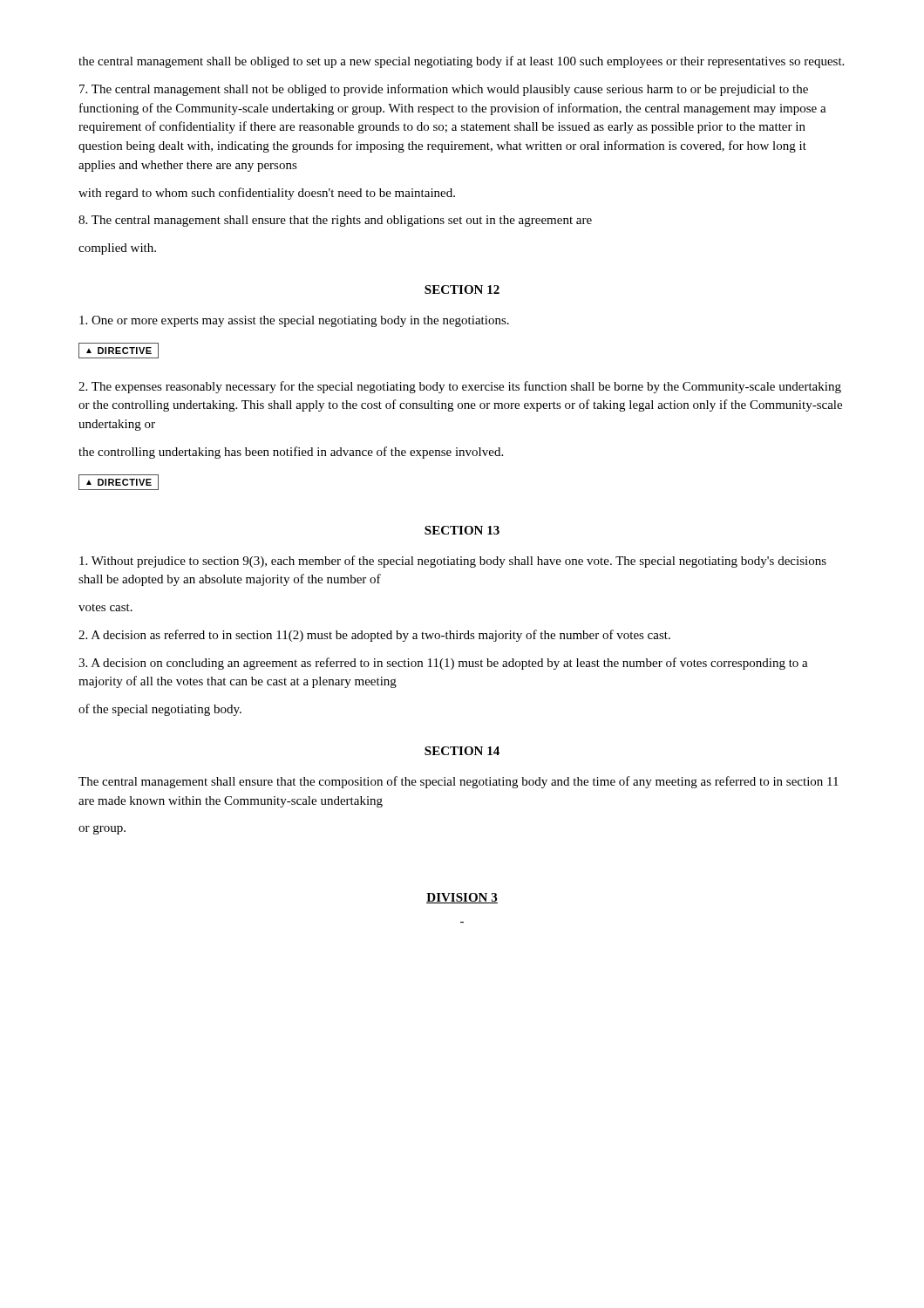
Task: Point to "of the special negotiating body."
Action: 160,709
